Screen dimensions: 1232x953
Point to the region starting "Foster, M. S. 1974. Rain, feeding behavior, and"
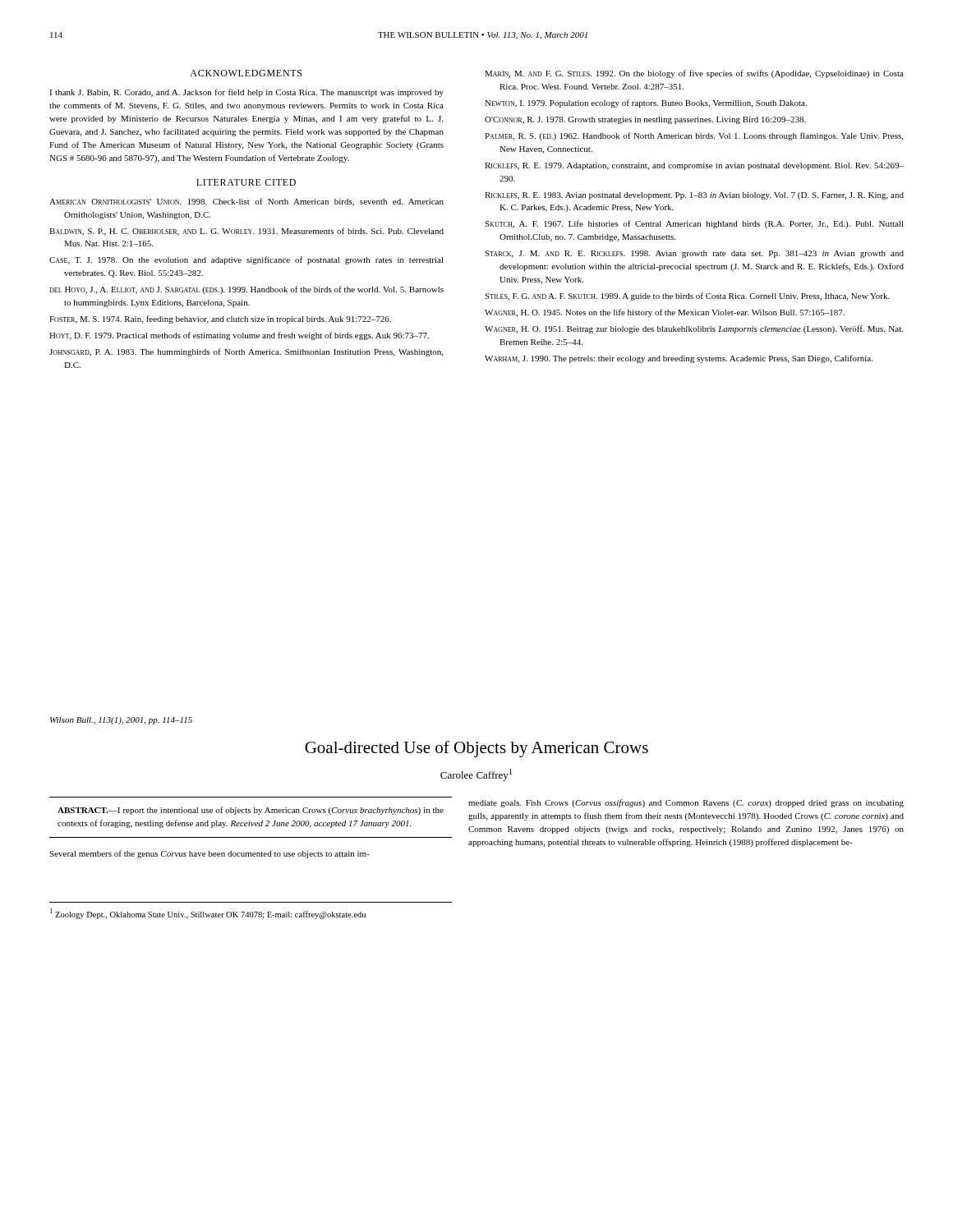[x=220, y=319]
